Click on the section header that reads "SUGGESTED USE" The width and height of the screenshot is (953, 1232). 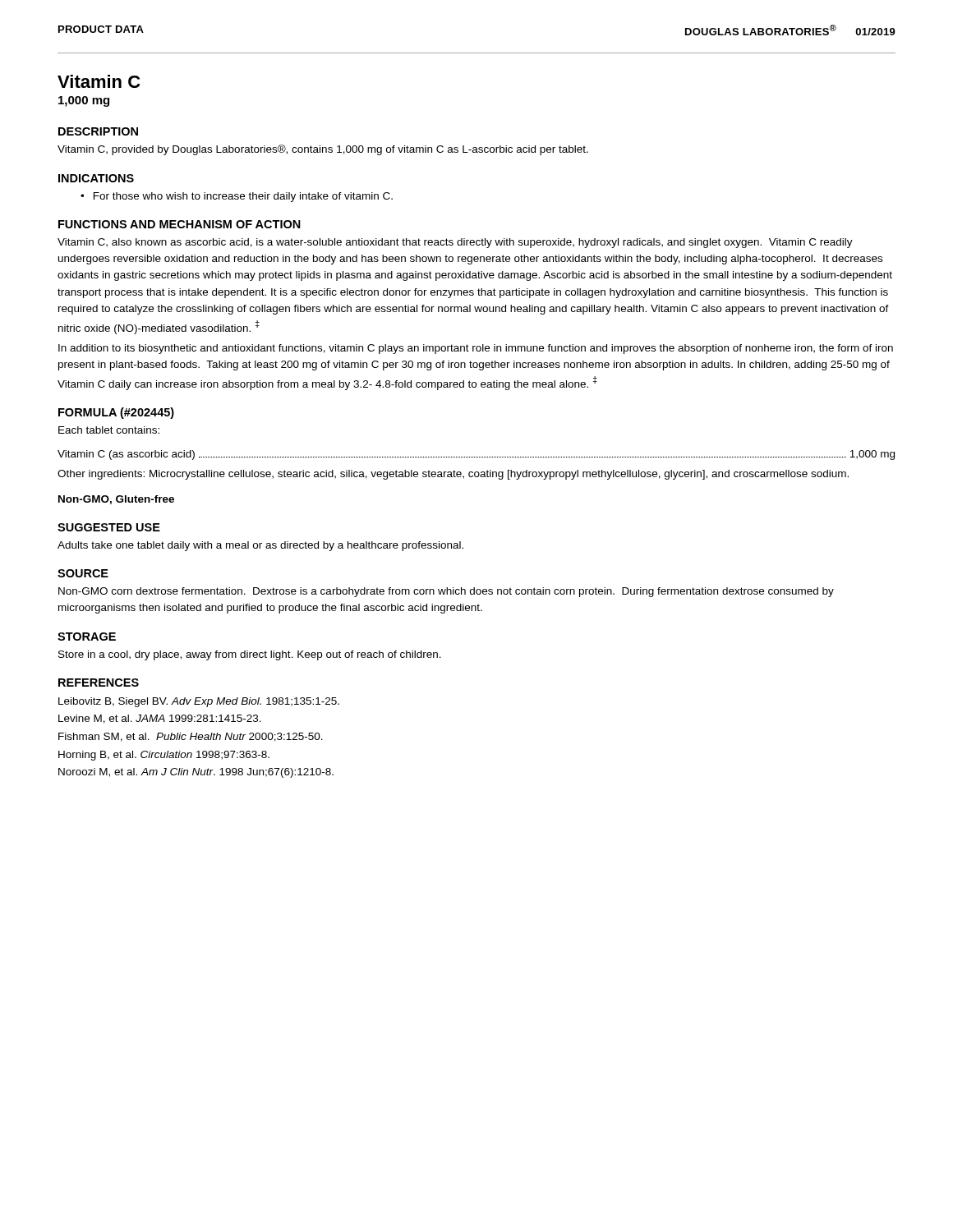(x=109, y=527)
